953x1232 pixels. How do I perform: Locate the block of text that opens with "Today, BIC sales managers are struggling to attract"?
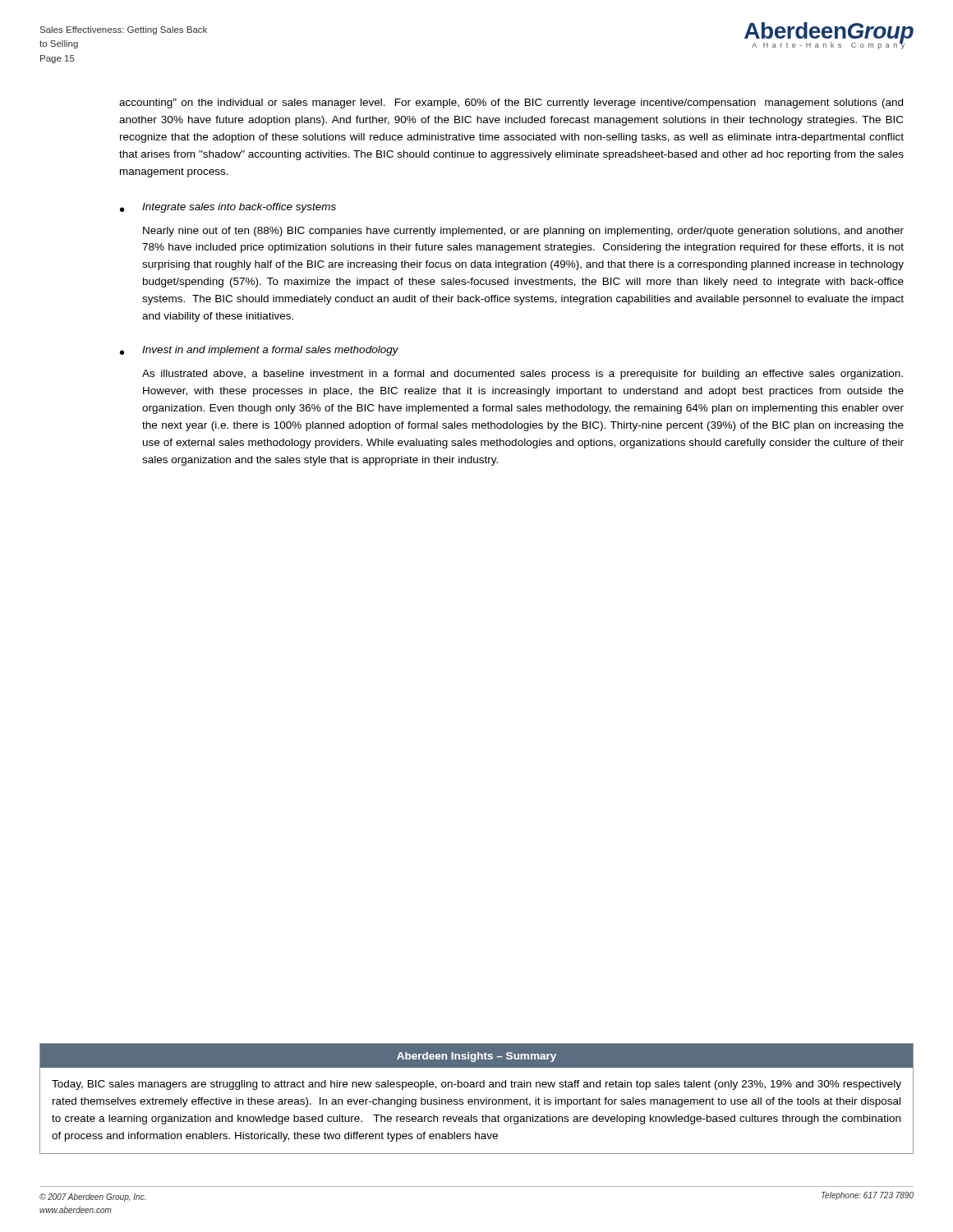tap(476, 1110)
